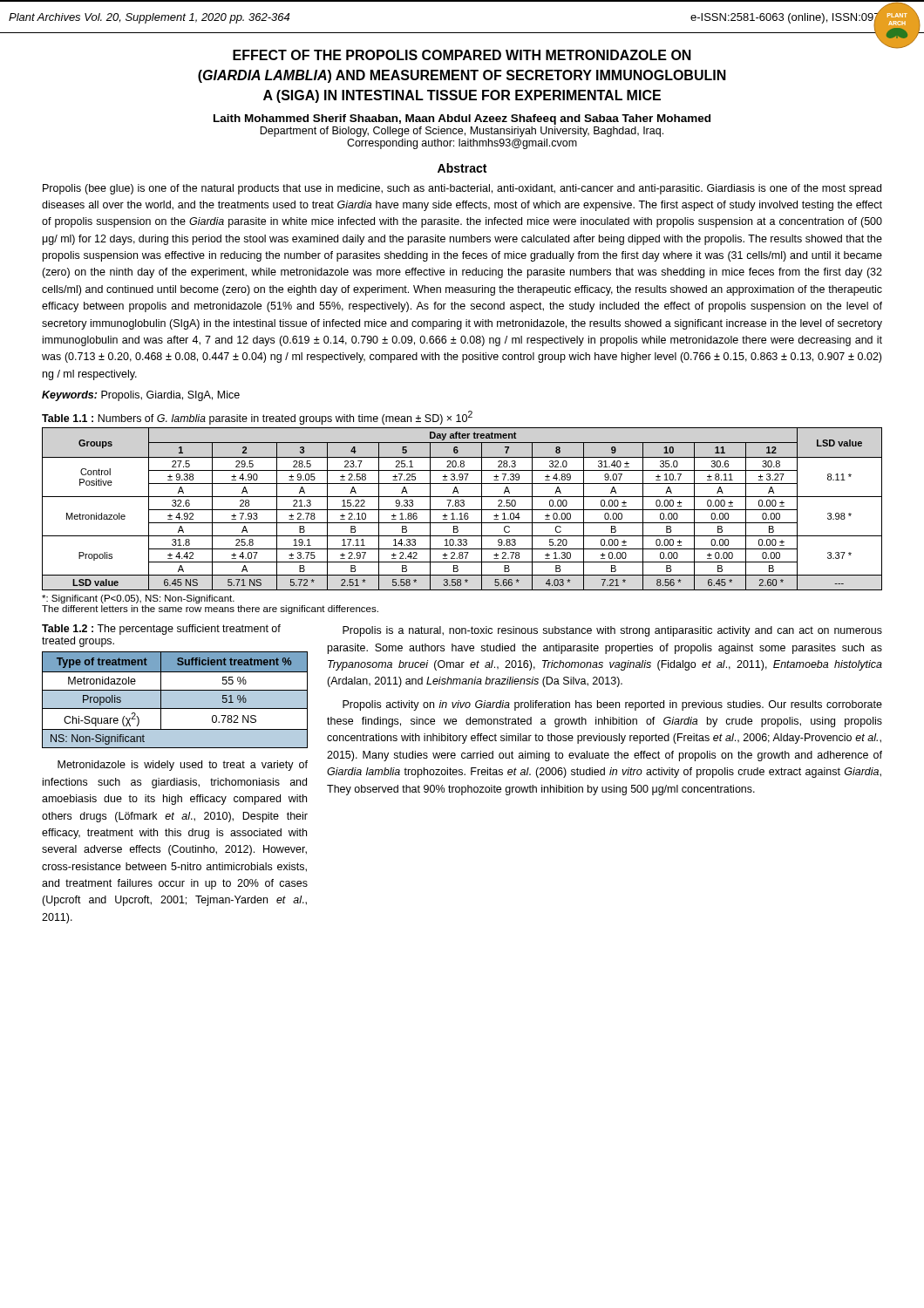Find the caption on this page that starts "Table 1.2 : The percentage sufficient"
Image resolution: width=924 pixels, height=1308 pixels.
tap(161, 635)
